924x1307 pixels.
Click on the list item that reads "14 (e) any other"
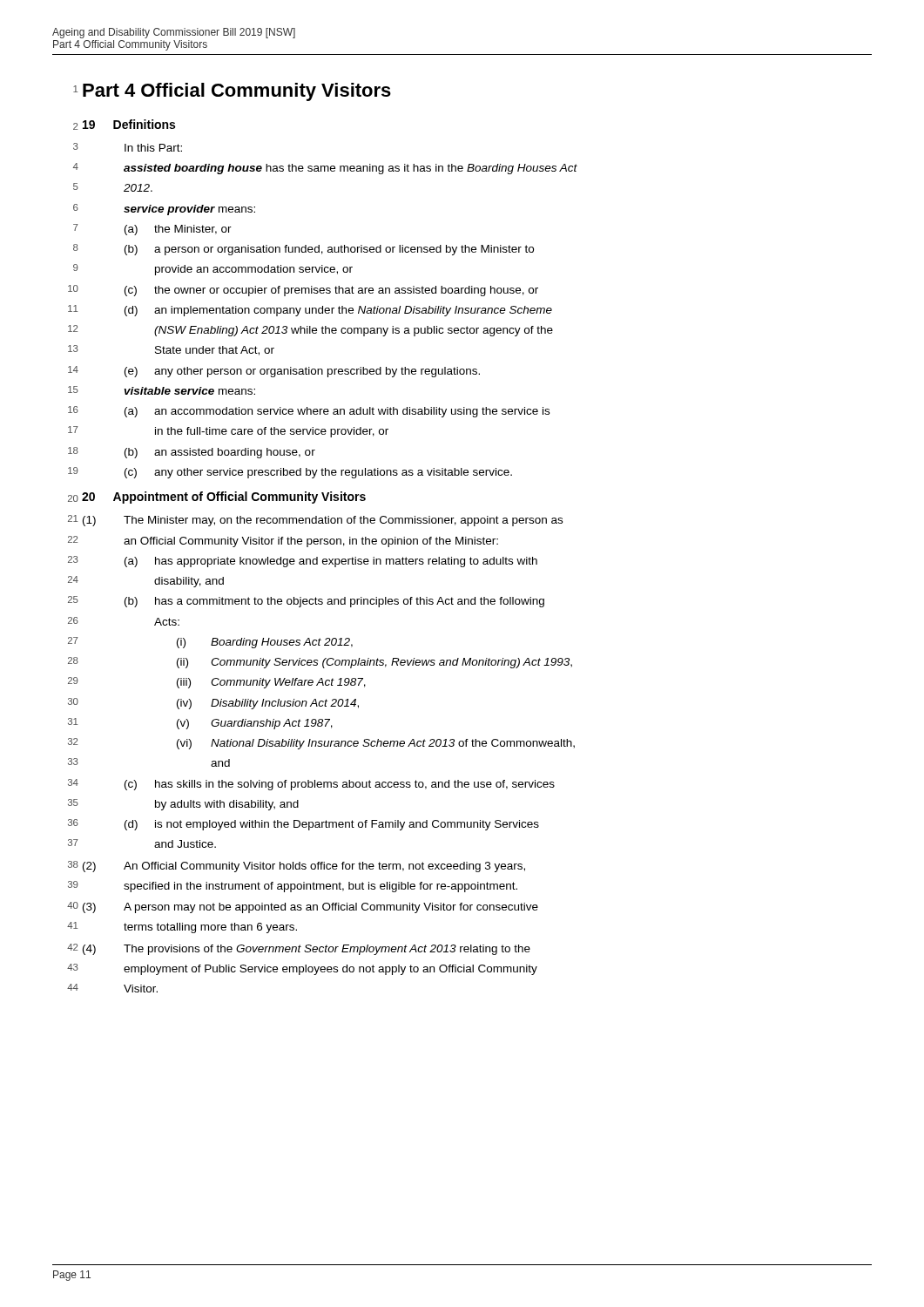coord(464,371)
